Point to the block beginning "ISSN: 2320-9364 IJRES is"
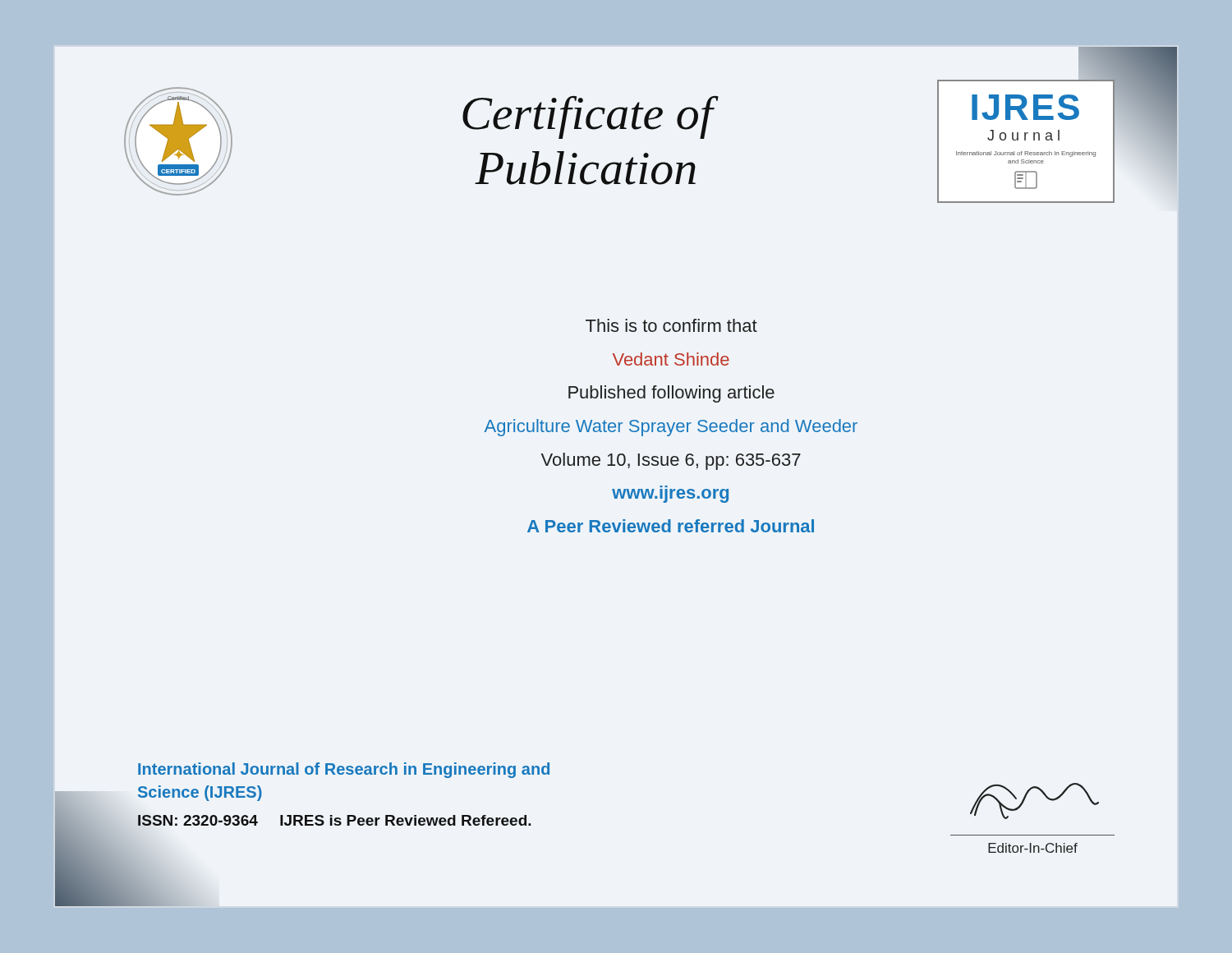The width and height of the screenshot is (1232, 953). [x=334, y=820]
